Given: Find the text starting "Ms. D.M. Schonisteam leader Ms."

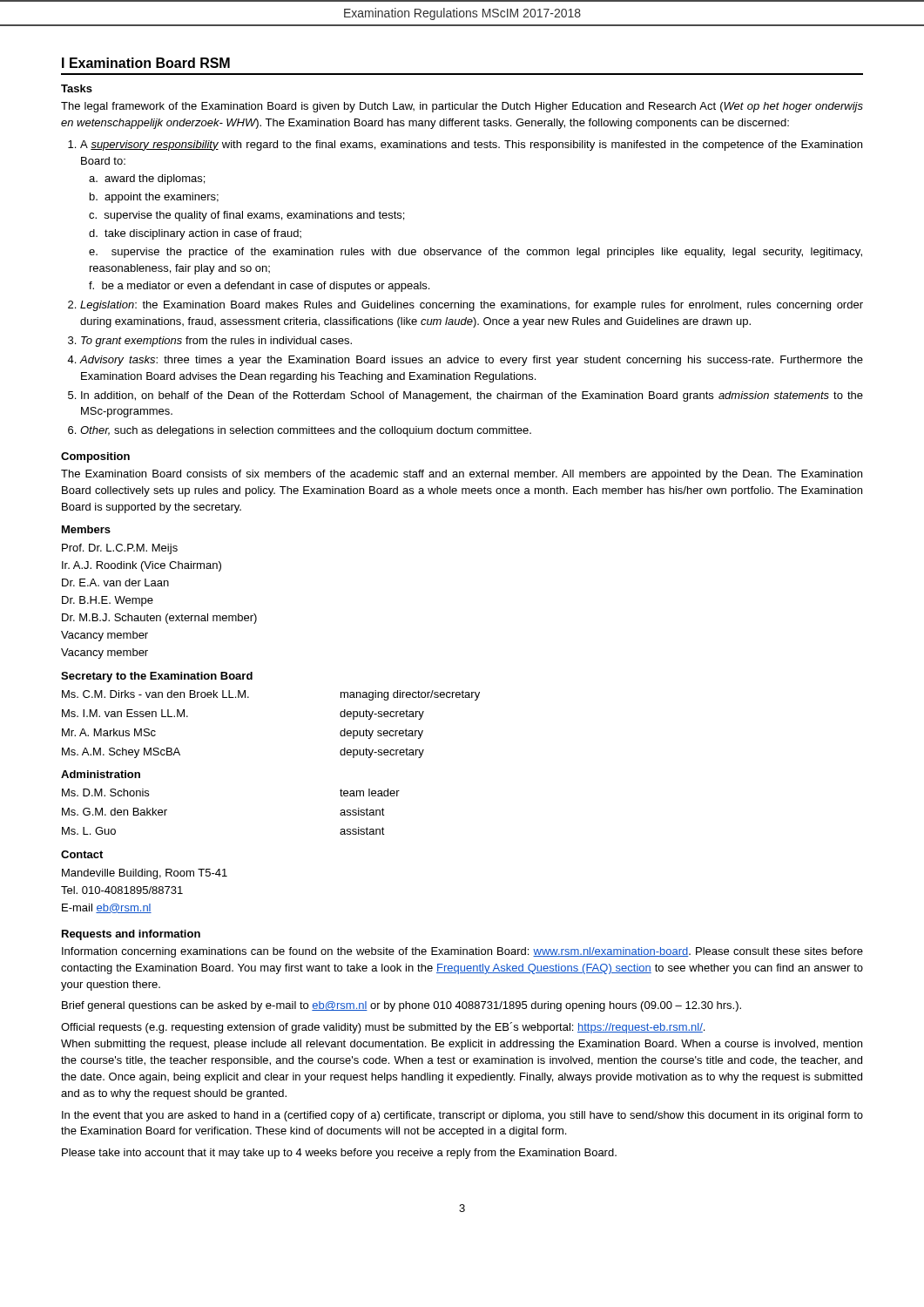Looking at the screenshot, I should (98, 793).
